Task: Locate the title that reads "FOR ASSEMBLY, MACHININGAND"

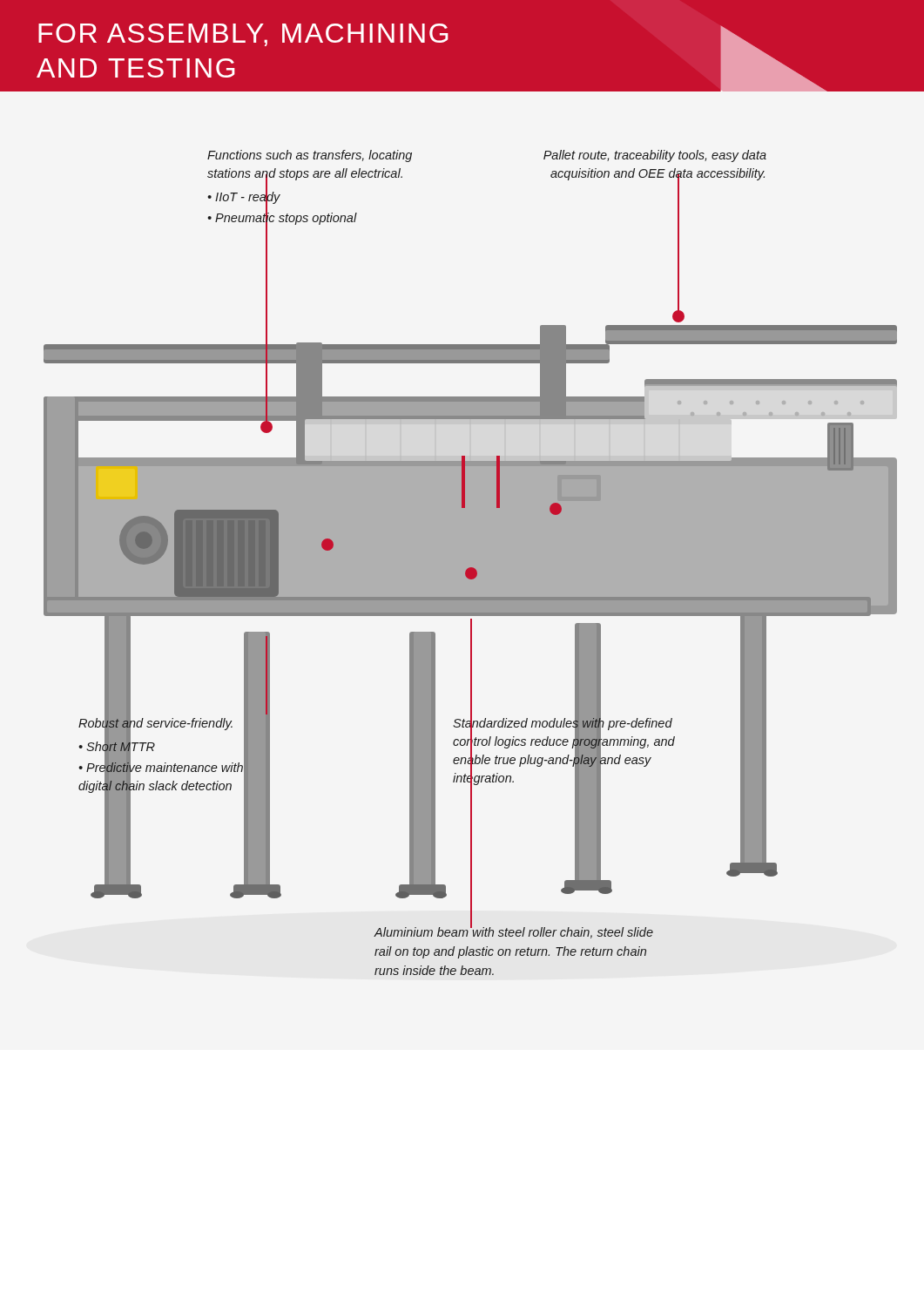Action: tap(244, 51)
